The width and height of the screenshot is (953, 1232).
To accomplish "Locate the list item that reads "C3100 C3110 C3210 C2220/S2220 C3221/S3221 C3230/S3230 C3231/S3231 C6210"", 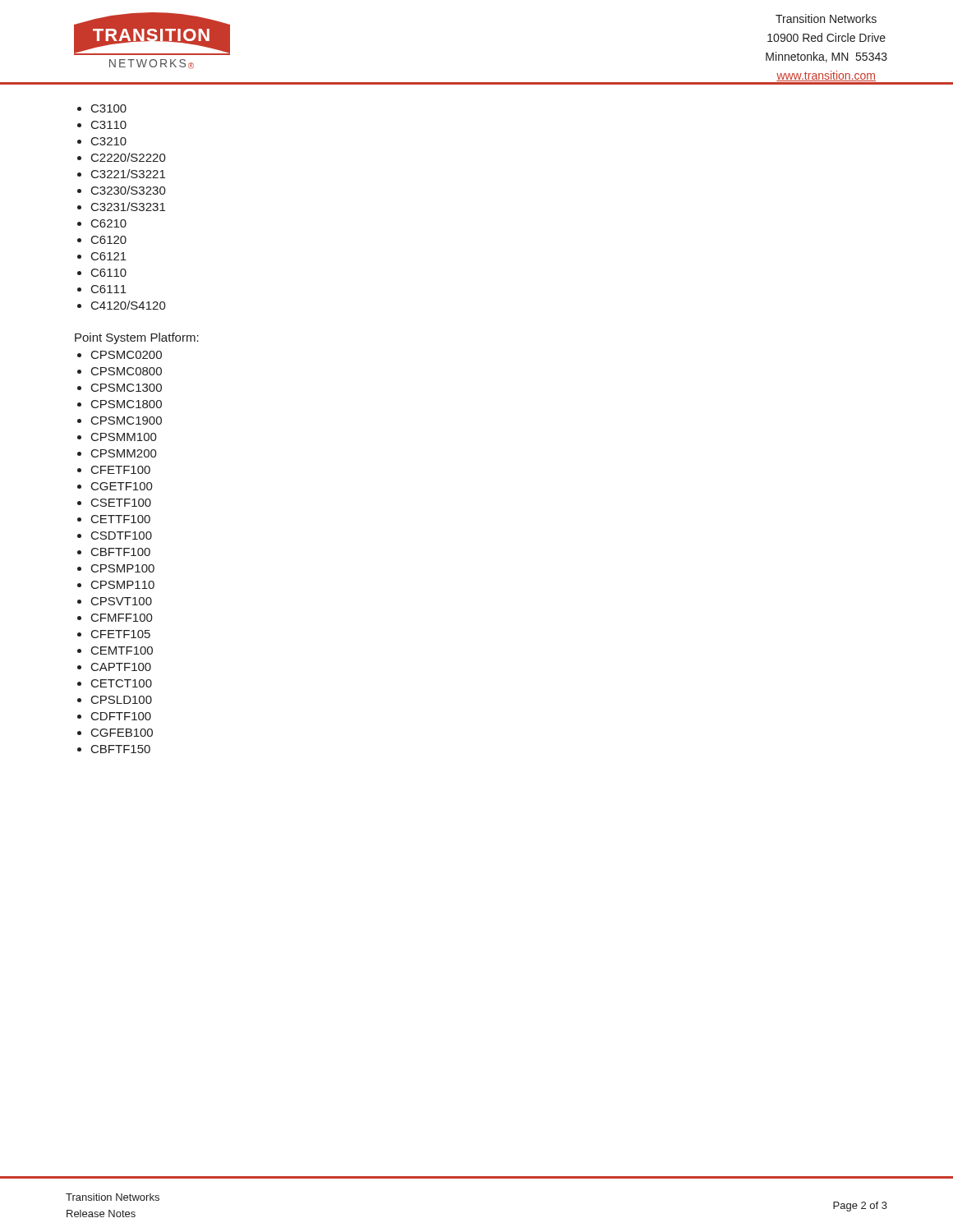I will pos(109,108).
